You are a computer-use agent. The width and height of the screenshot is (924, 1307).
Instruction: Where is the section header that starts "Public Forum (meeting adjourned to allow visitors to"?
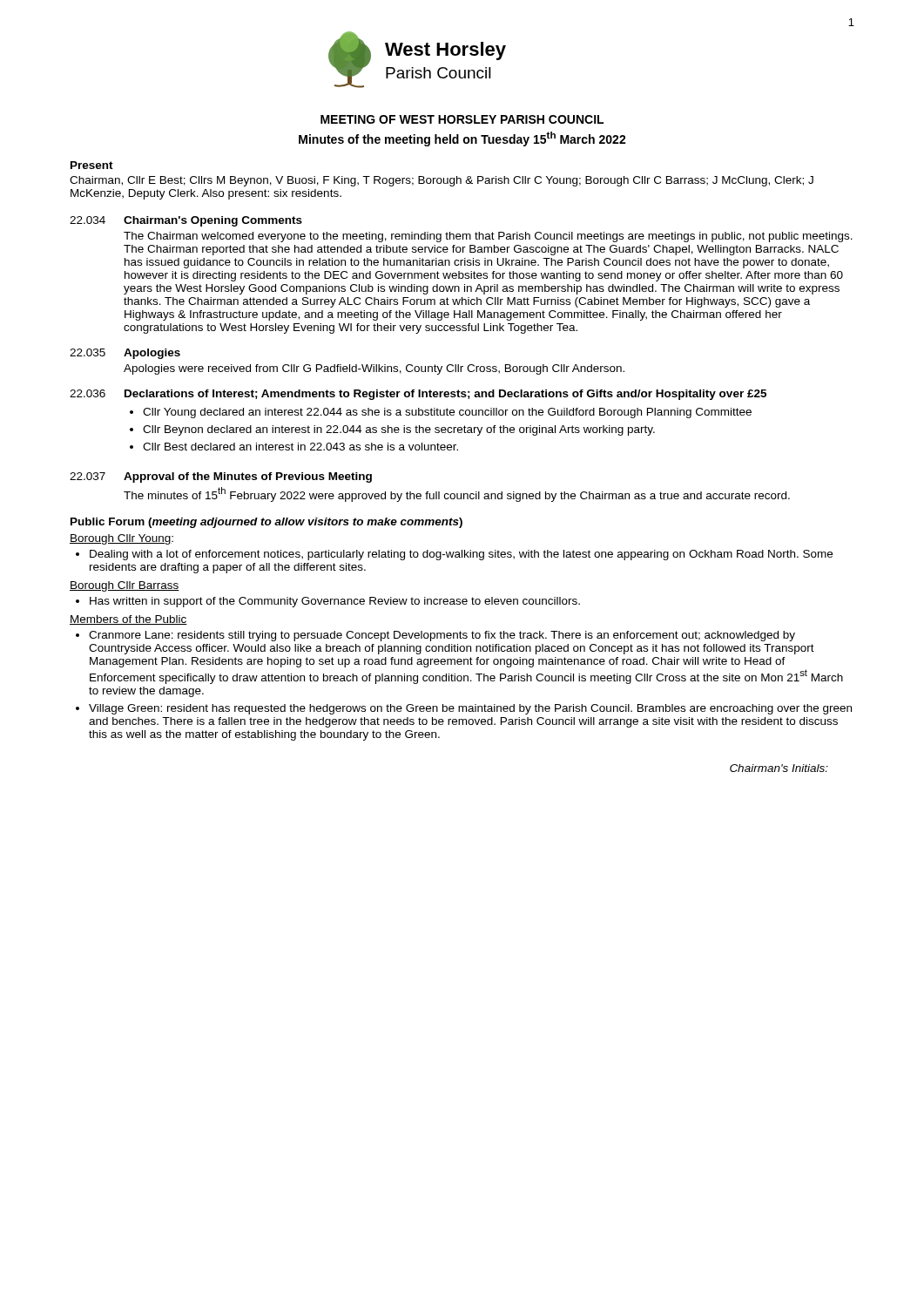[x=266, y=522]
